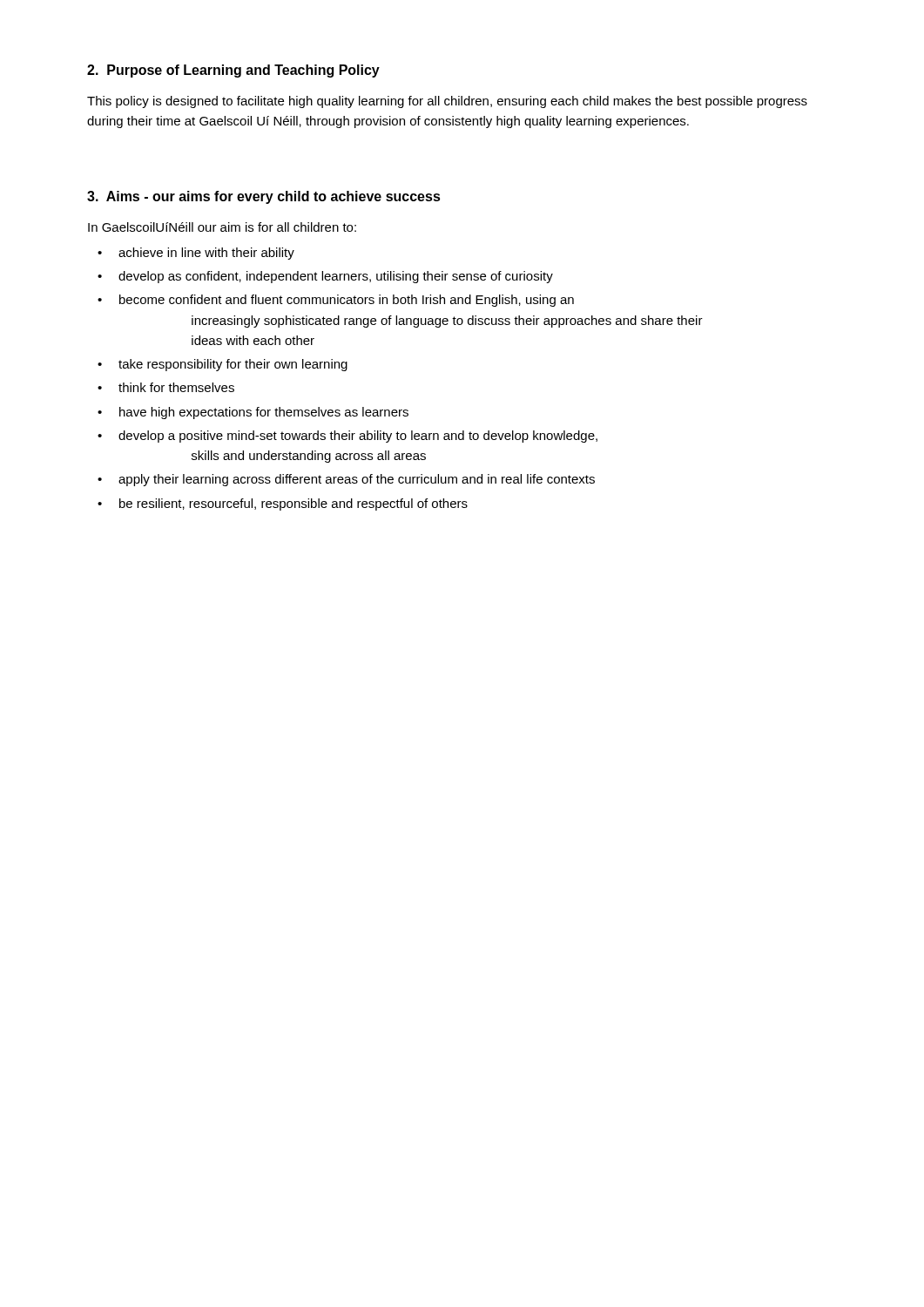This screenshot has height=1307, width=924.
Task: Find the section header with the text "2. Purpose of Learning"
Action: click(233, 70)
